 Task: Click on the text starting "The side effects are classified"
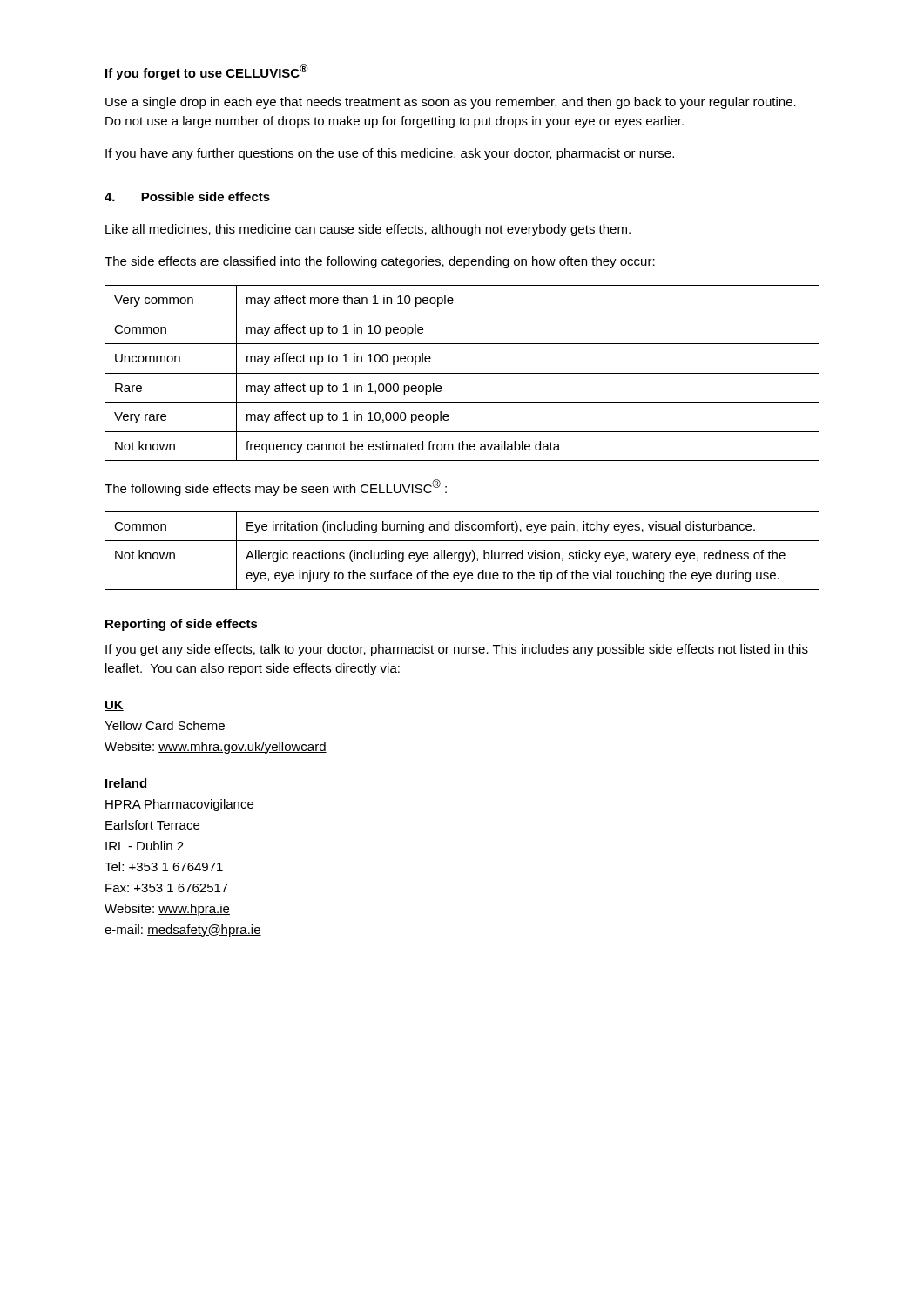(380, 261)
